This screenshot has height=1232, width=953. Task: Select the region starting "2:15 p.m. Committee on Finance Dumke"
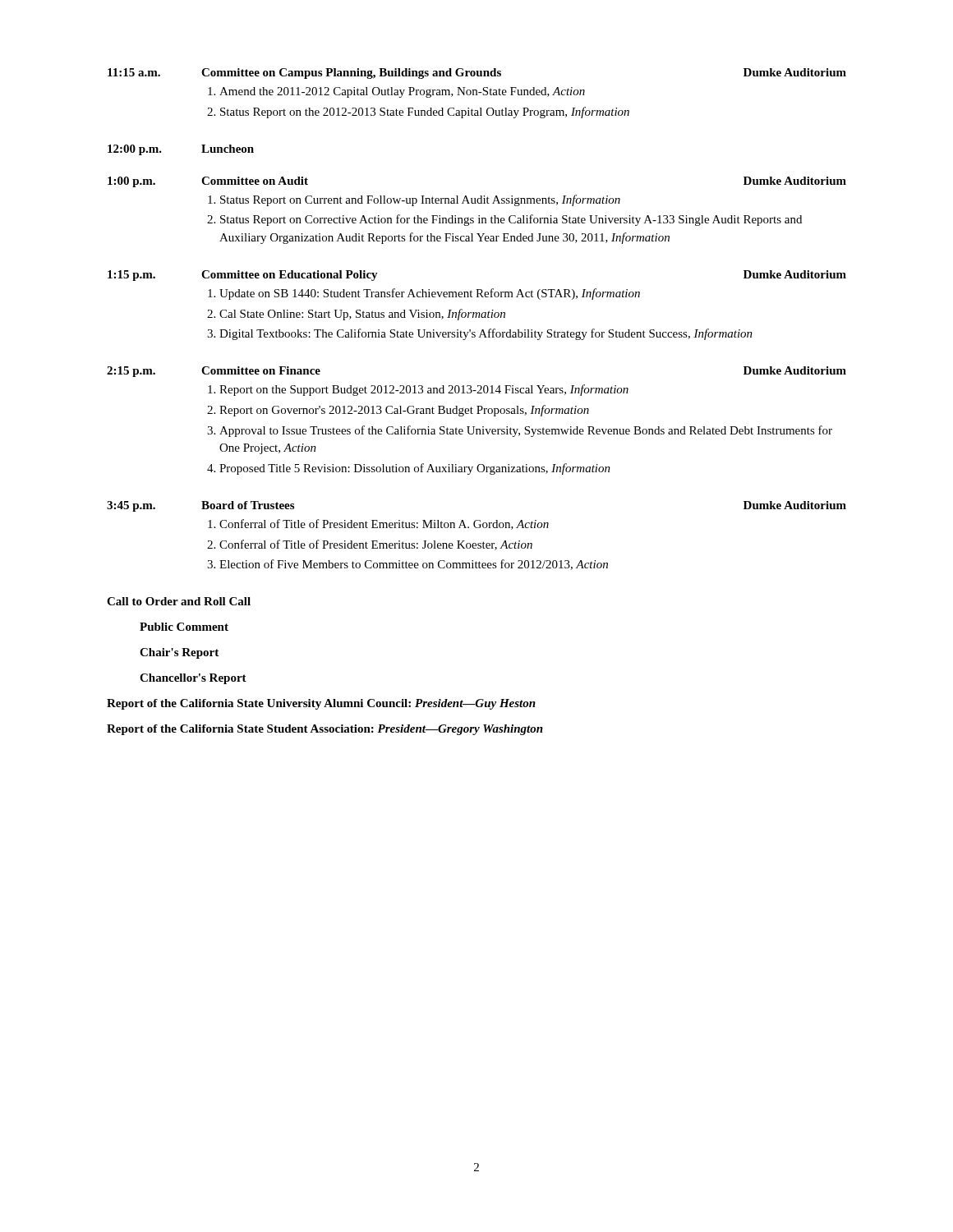tap(476, 422)
